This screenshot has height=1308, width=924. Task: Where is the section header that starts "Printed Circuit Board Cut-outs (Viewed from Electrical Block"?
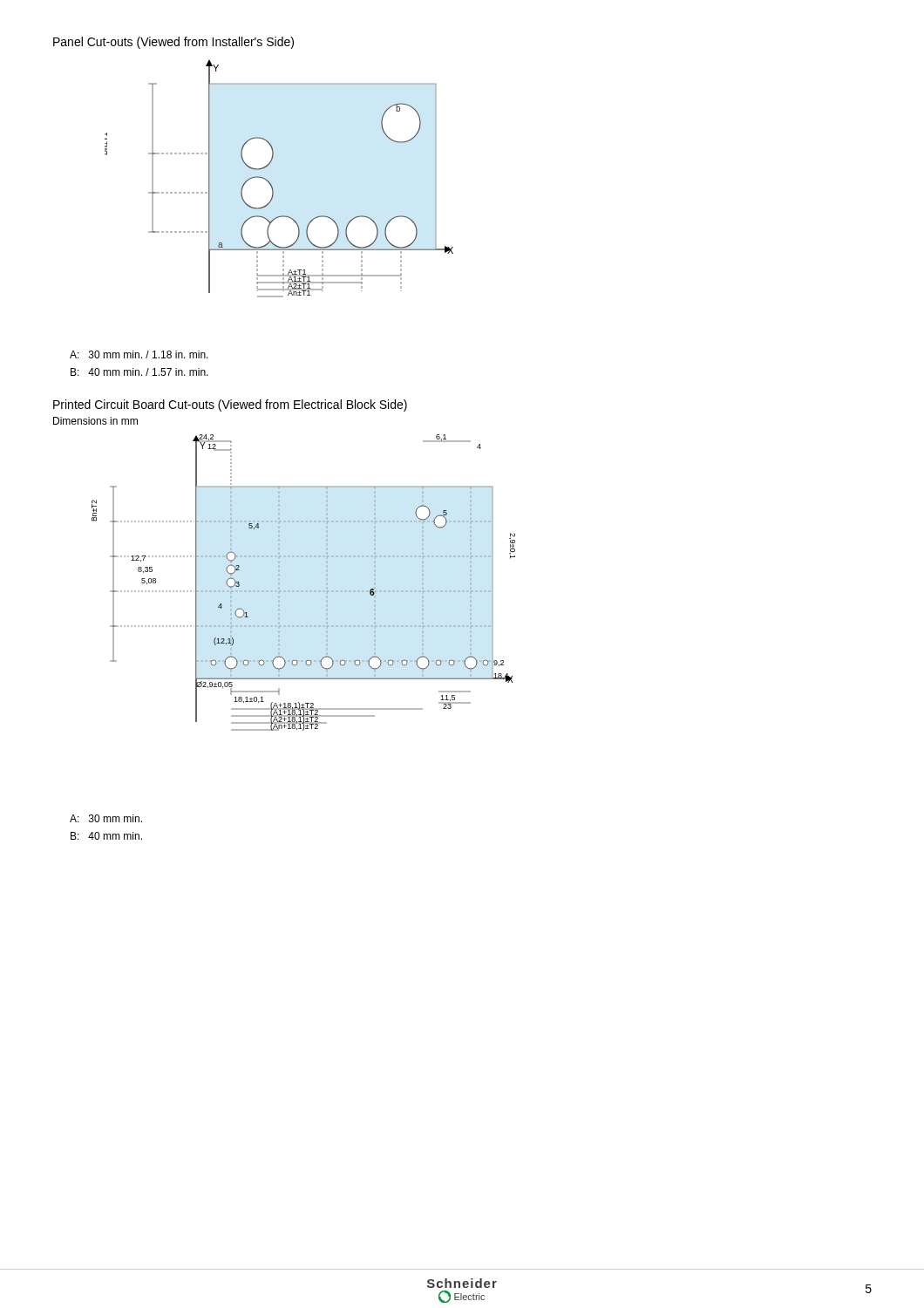coord(230,404)
